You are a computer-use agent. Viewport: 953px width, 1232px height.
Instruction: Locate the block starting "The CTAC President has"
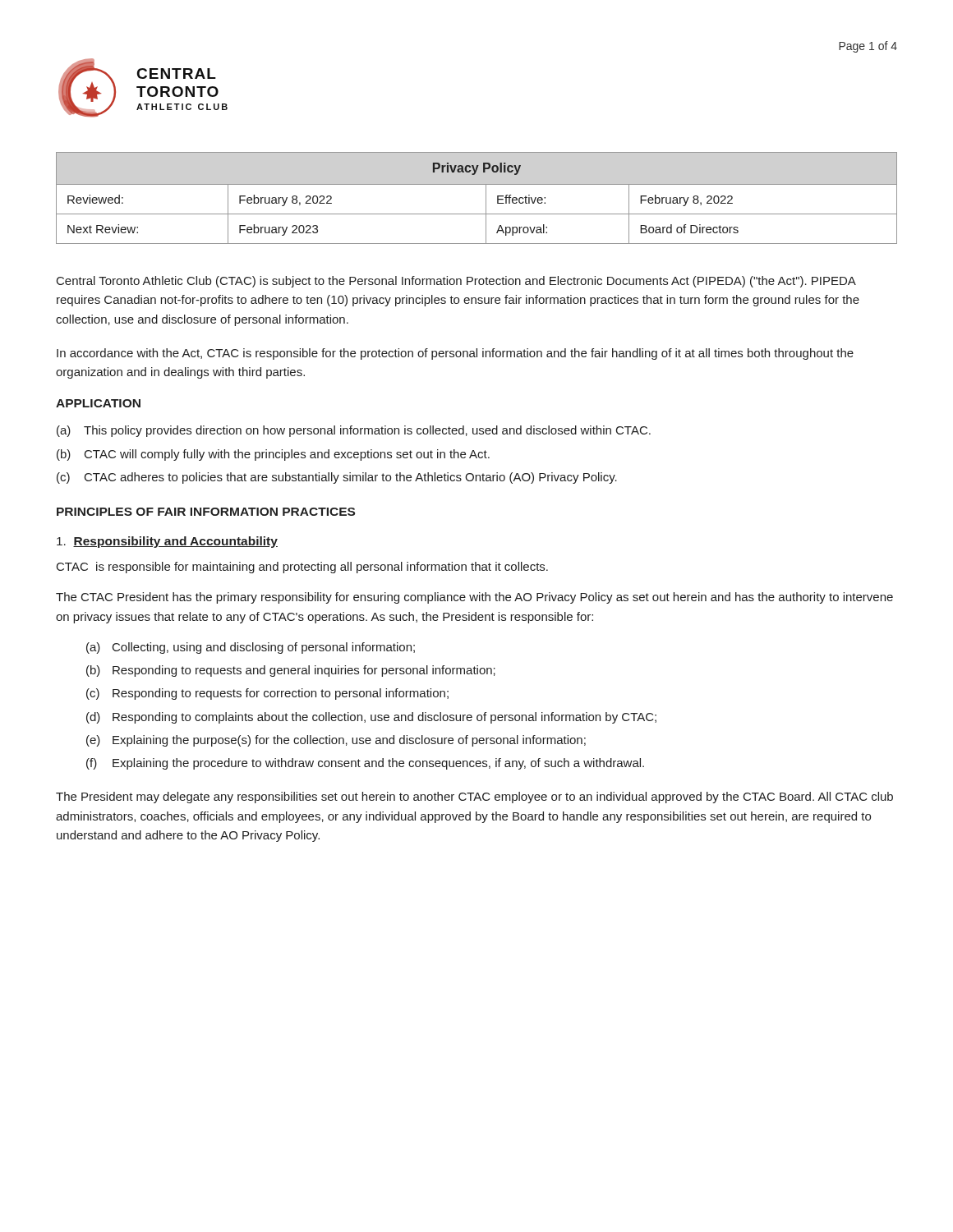475,606
